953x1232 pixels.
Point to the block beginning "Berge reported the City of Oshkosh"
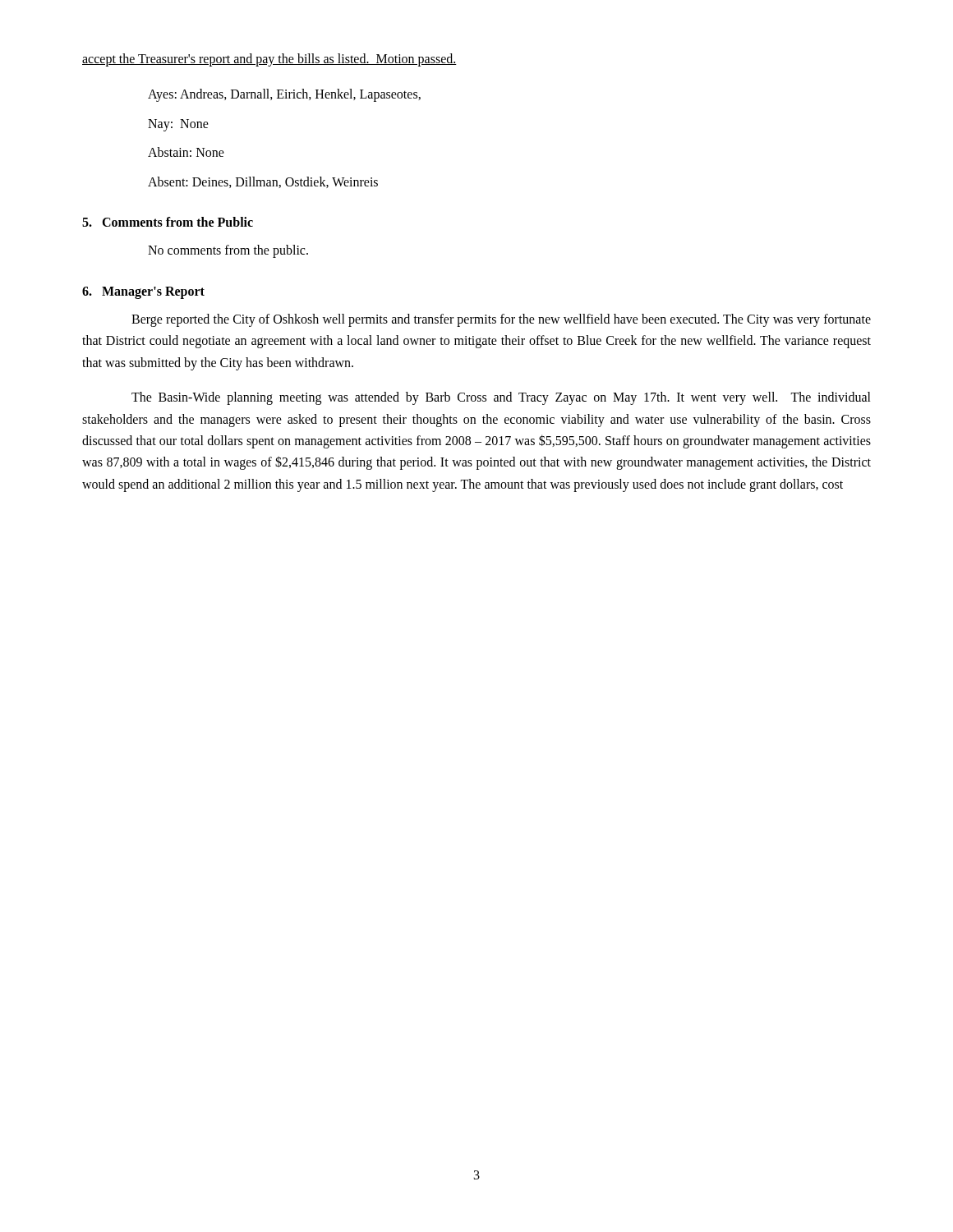point(476,341)
